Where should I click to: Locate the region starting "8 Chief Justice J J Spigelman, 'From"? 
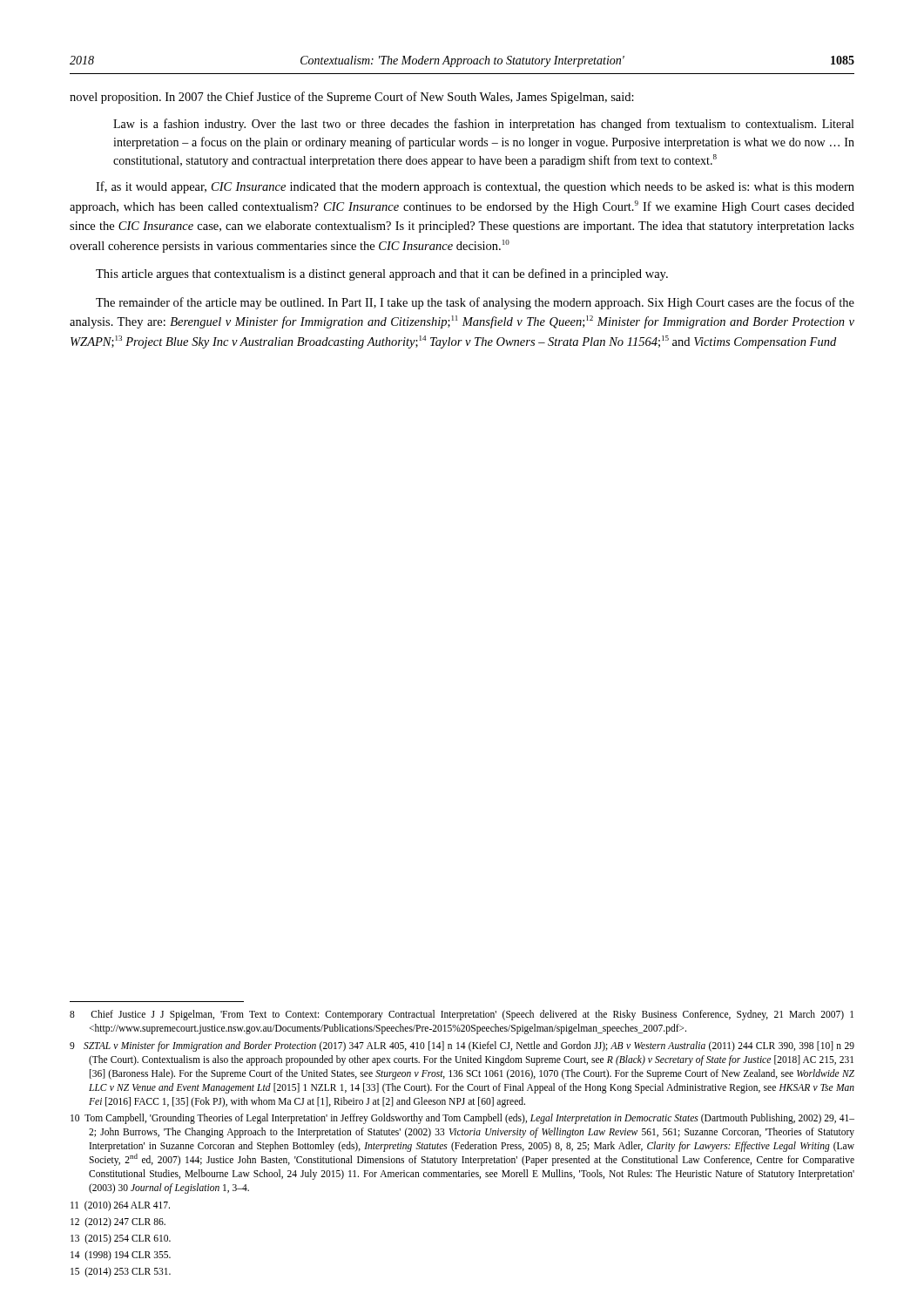462,1021
